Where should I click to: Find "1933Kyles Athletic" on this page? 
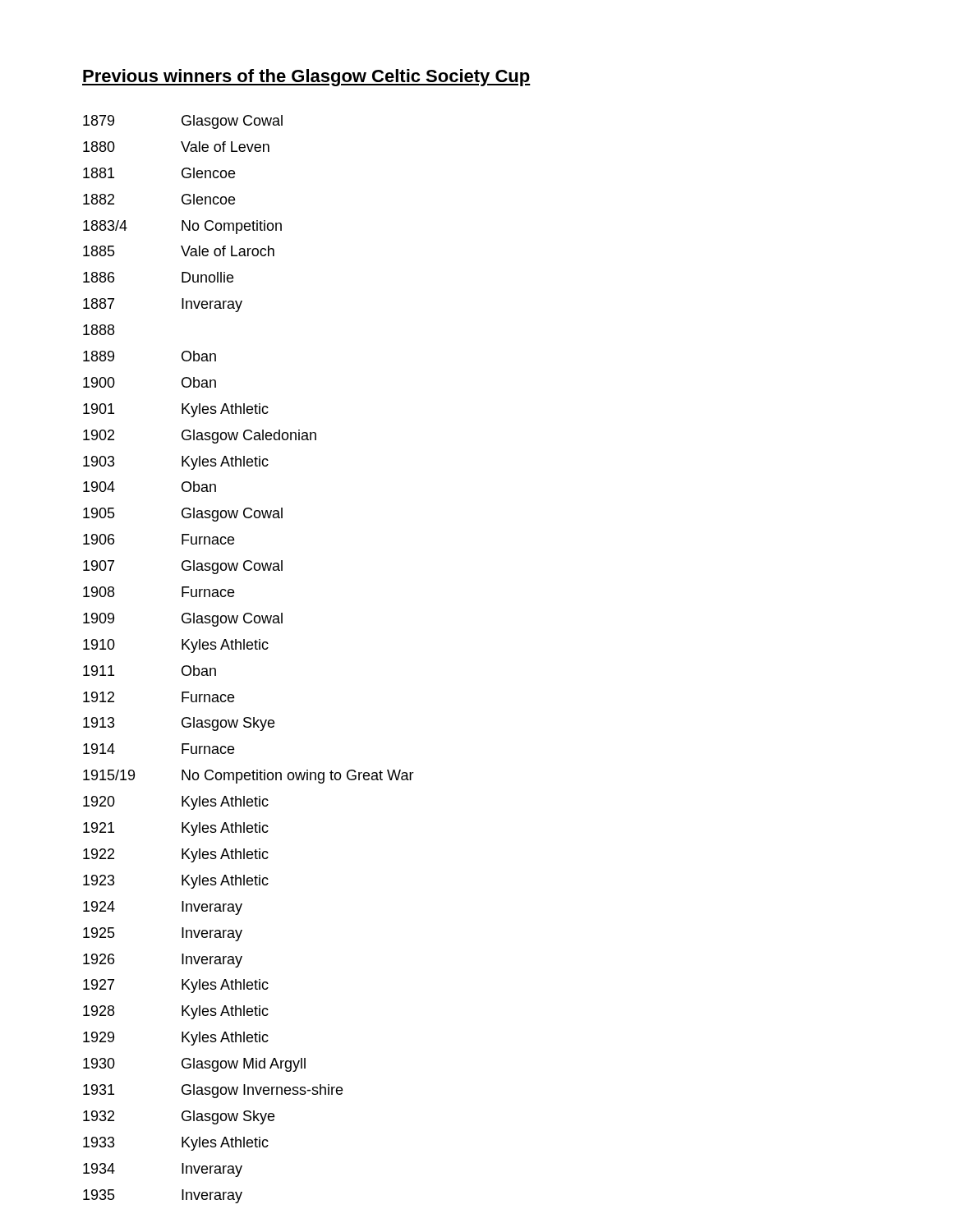[175, 1143]
